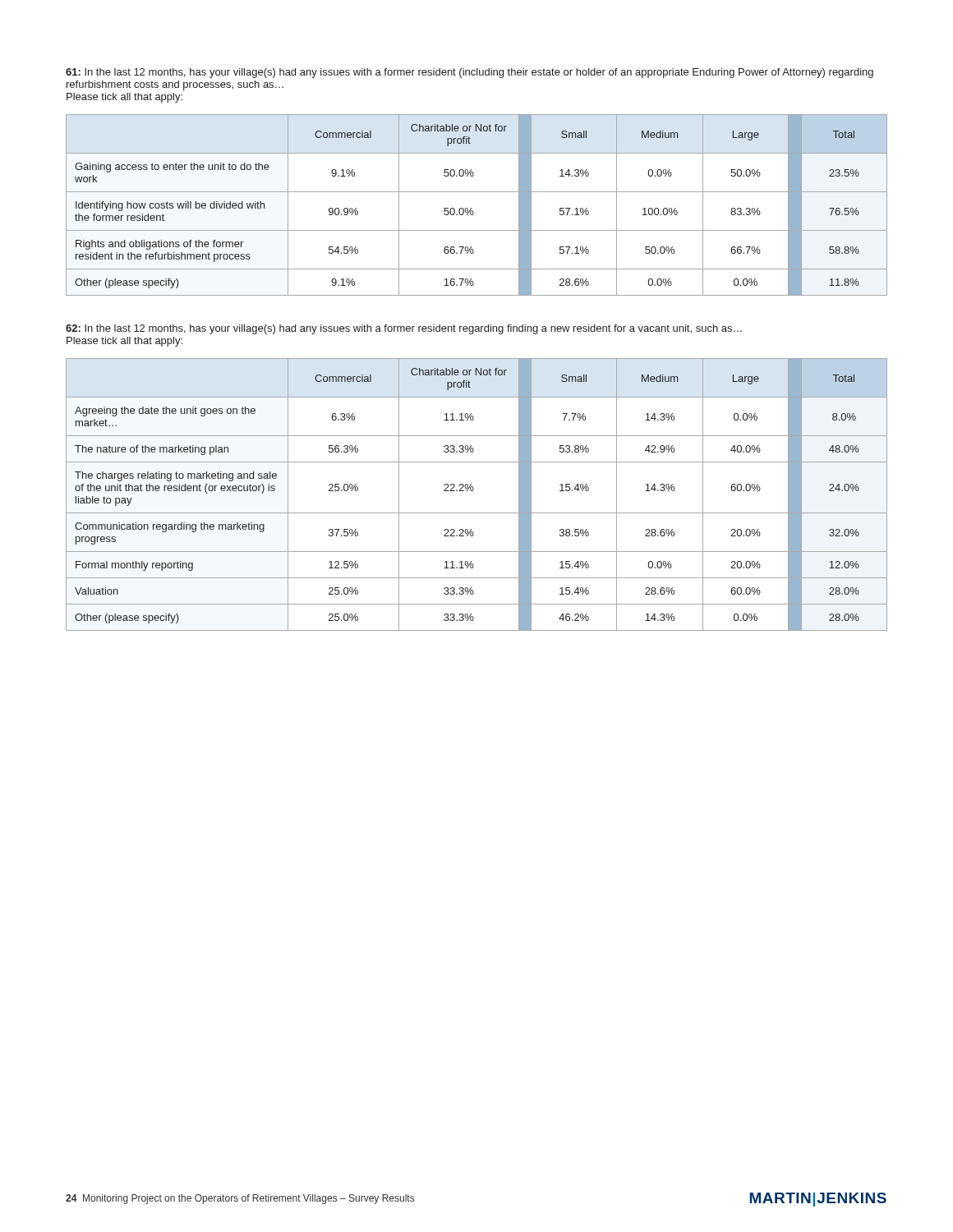Select the logo
This screenshot has height=1232, width=953.
818,1198
